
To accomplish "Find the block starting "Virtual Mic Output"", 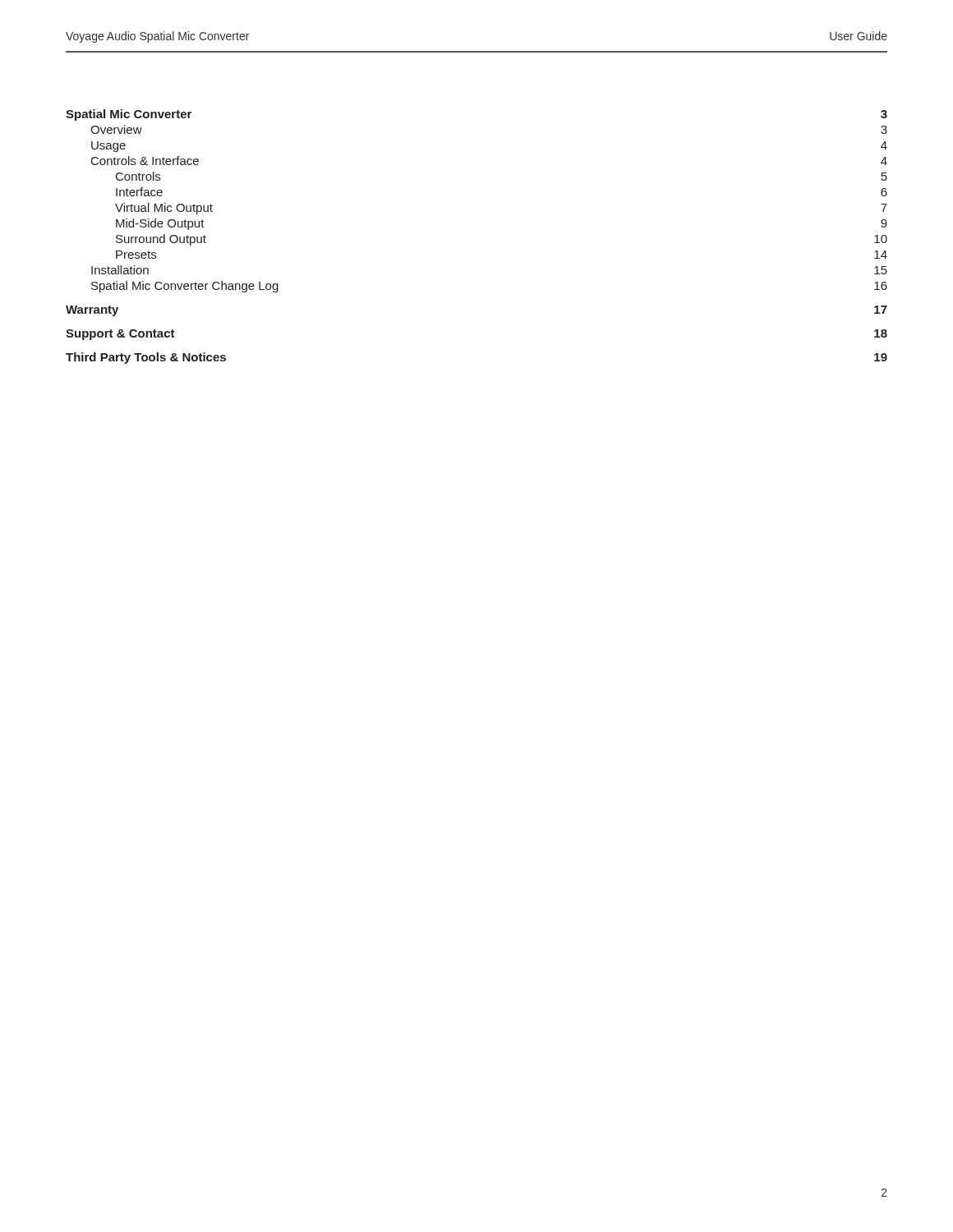I will pyautogui.click(x=165, y=208).
